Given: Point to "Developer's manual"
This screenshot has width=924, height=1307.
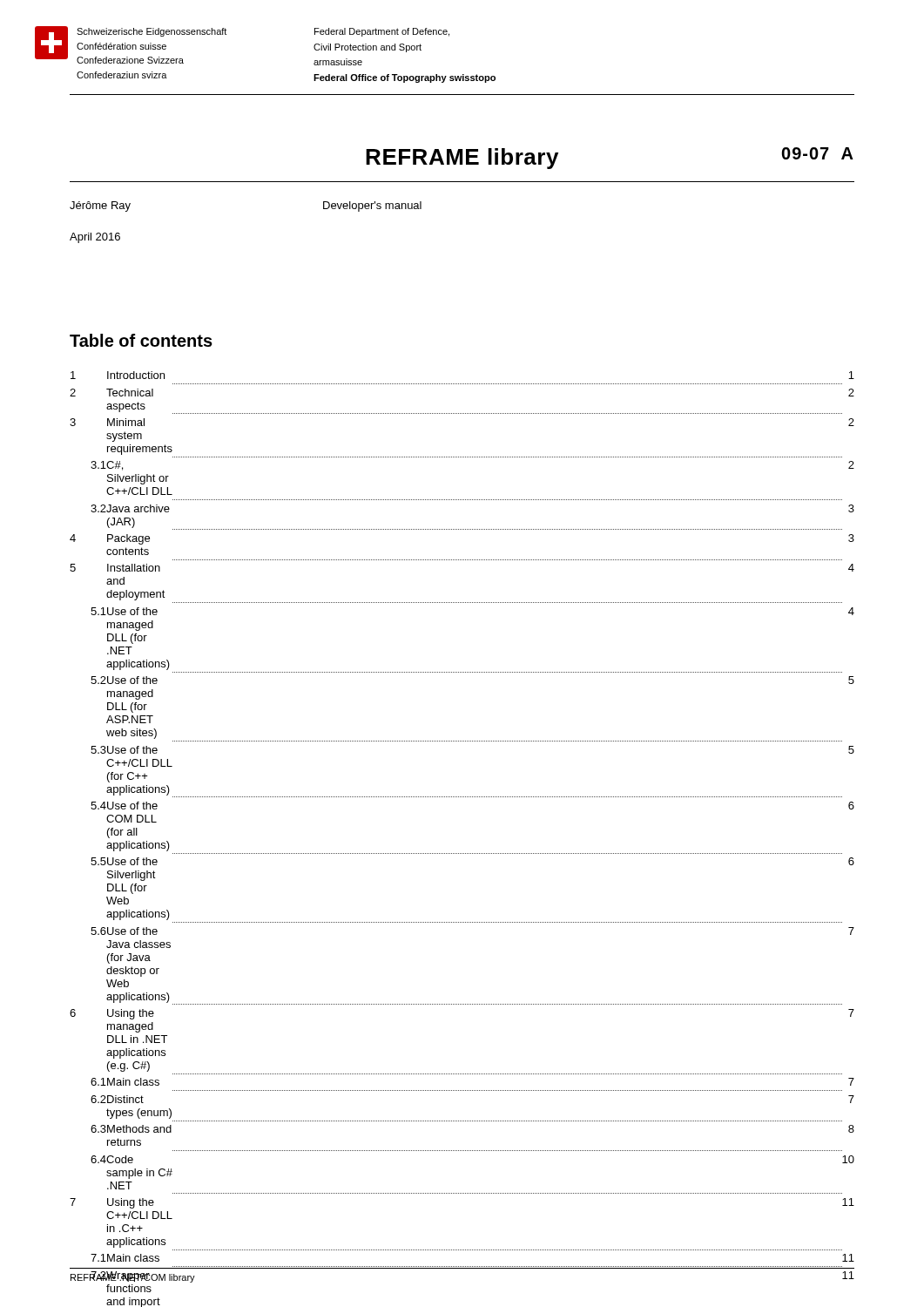Looking at the screenshot, I should [372, 205].
